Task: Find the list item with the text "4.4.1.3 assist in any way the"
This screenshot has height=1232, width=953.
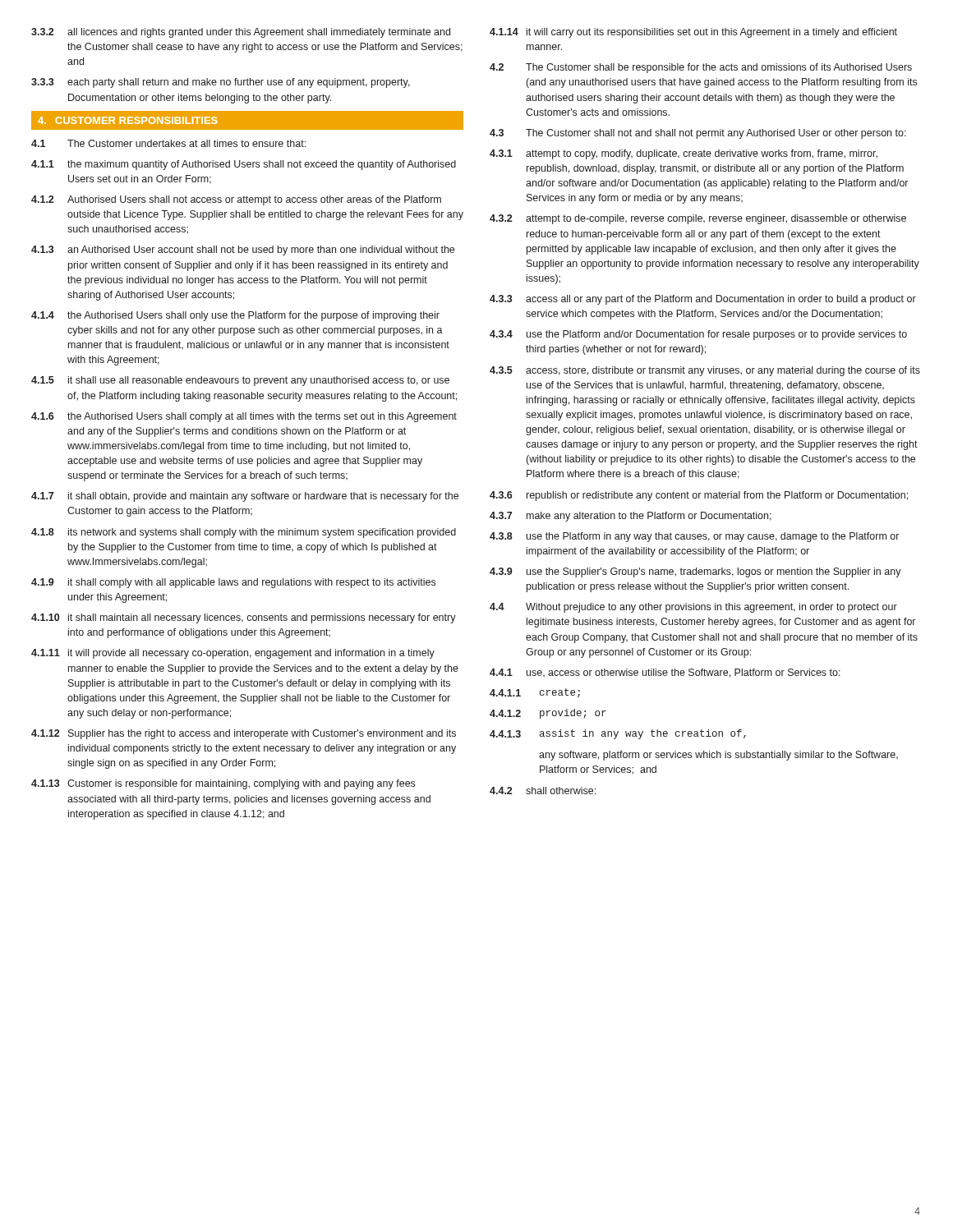Action: pyautogui.click(x=706, y=734)
